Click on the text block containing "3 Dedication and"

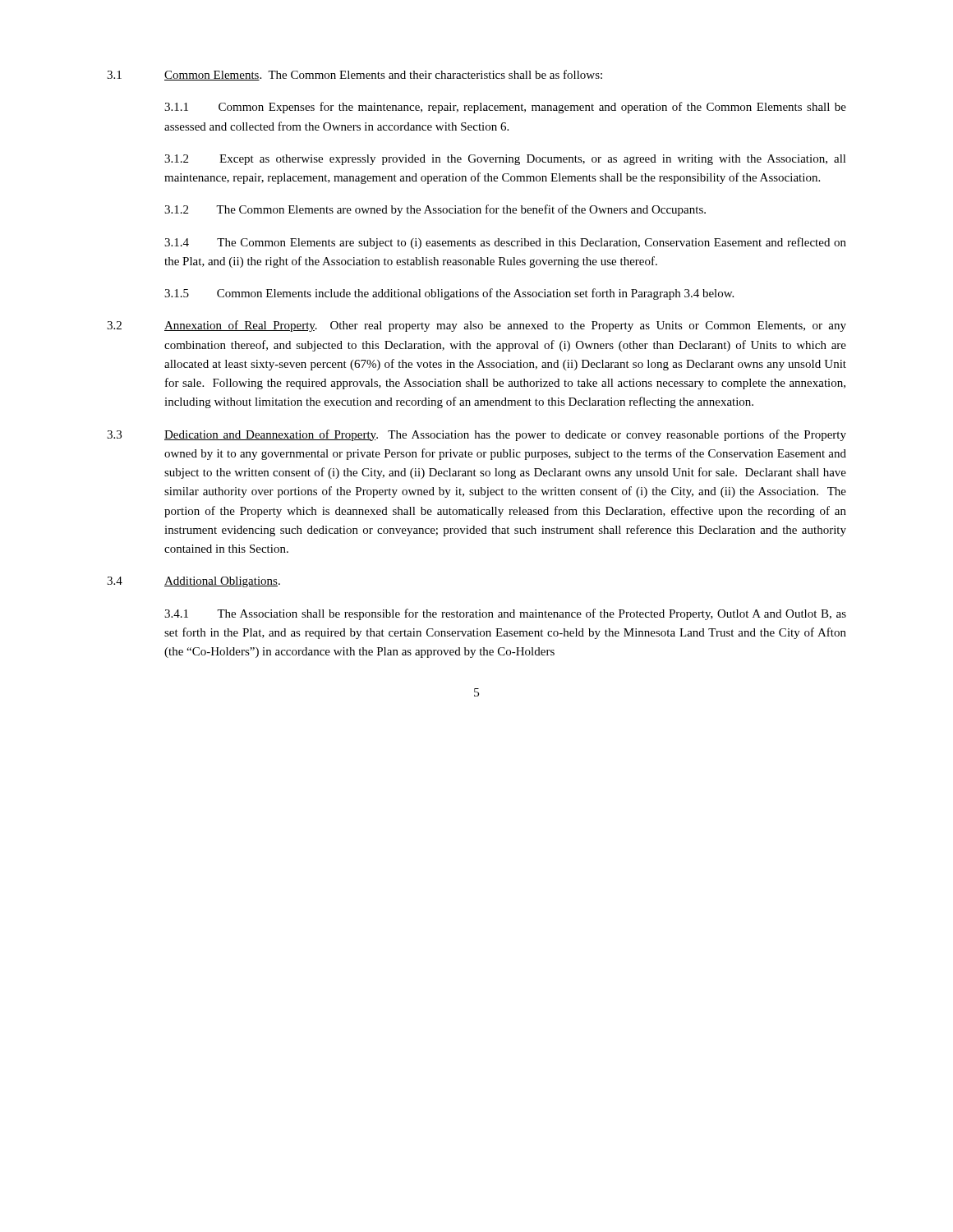pos(476,492)
